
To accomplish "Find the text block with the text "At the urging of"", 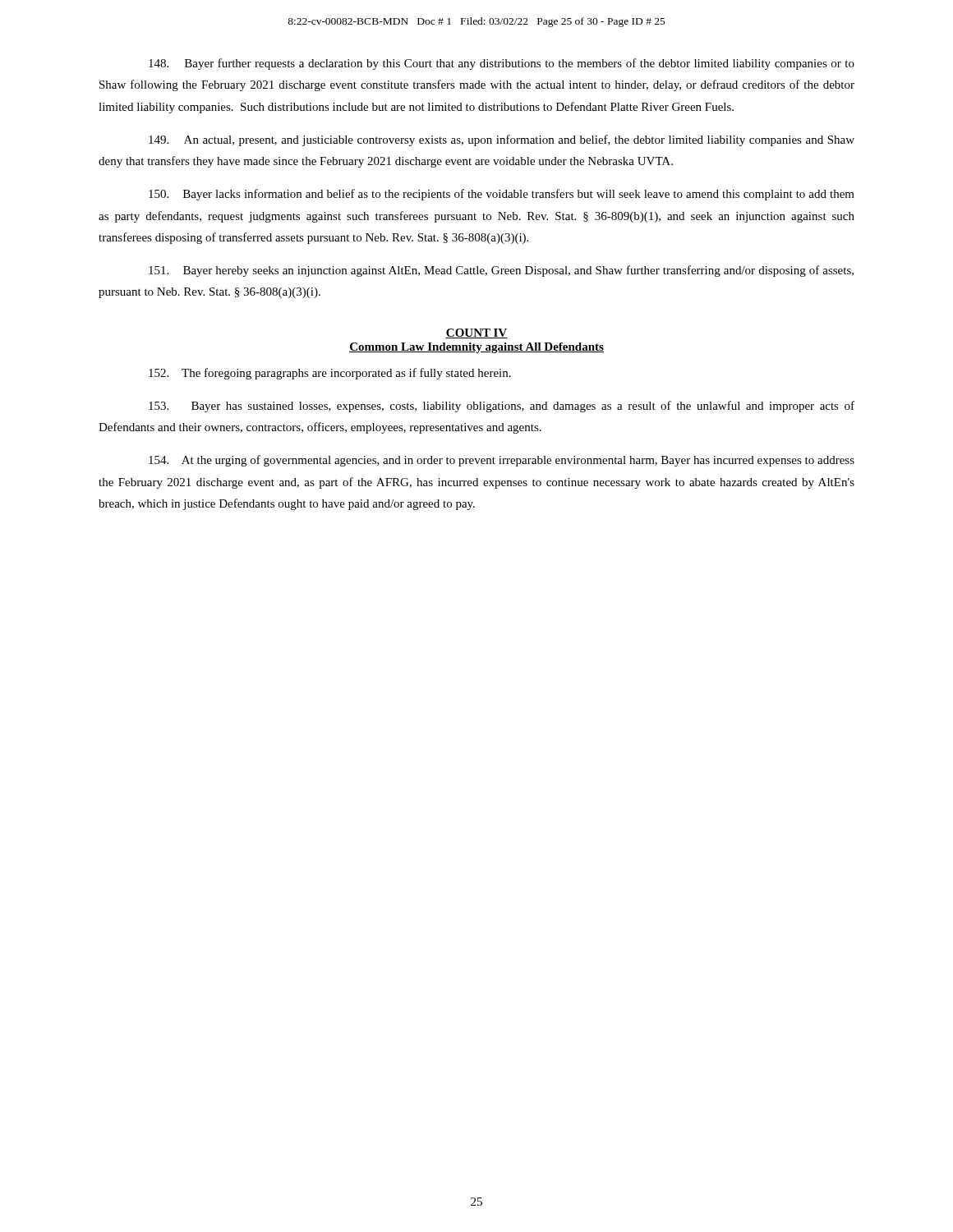I will coord(476,482).
